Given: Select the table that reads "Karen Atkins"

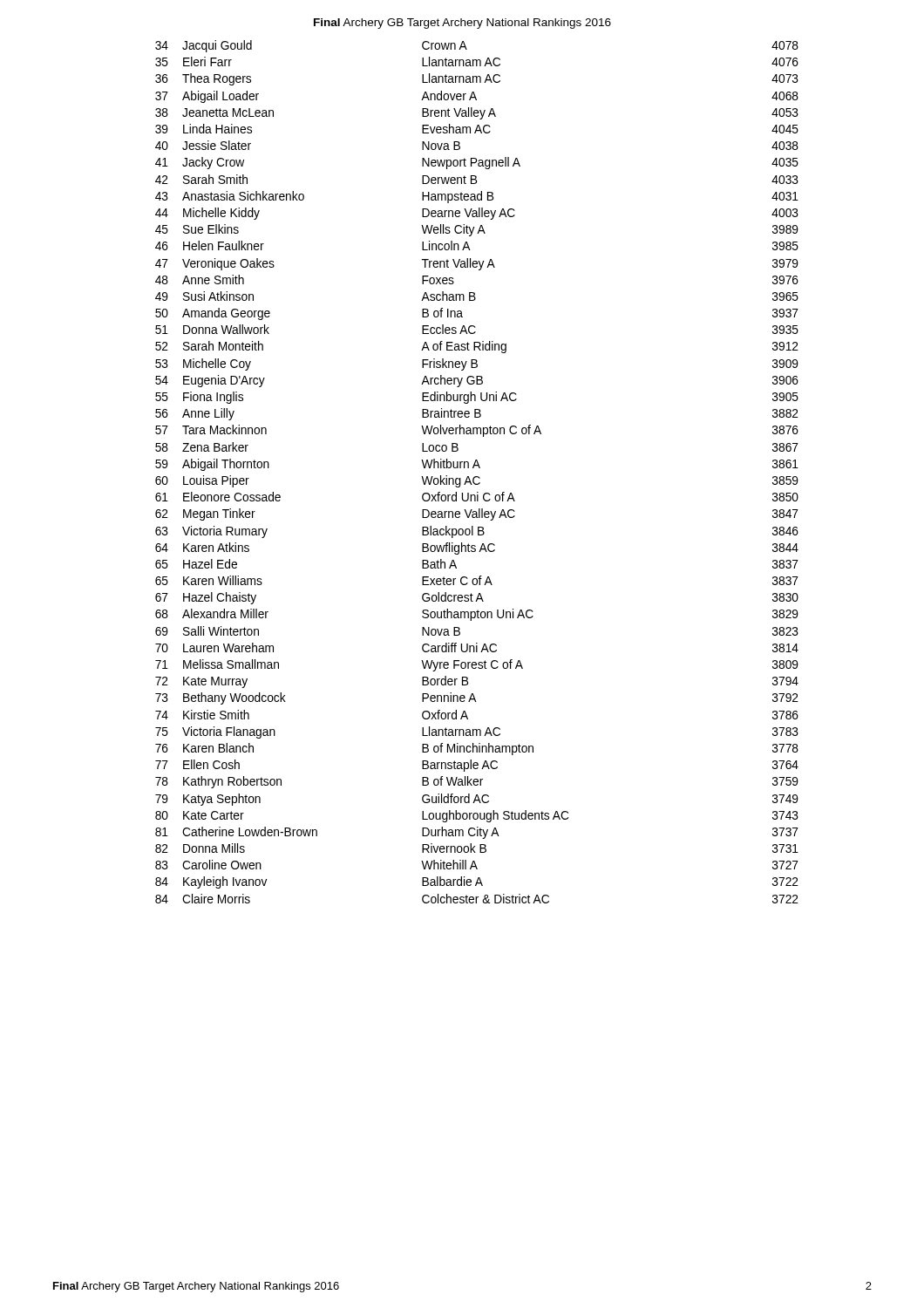Looking at the screenshot, I should pos(462,473).
